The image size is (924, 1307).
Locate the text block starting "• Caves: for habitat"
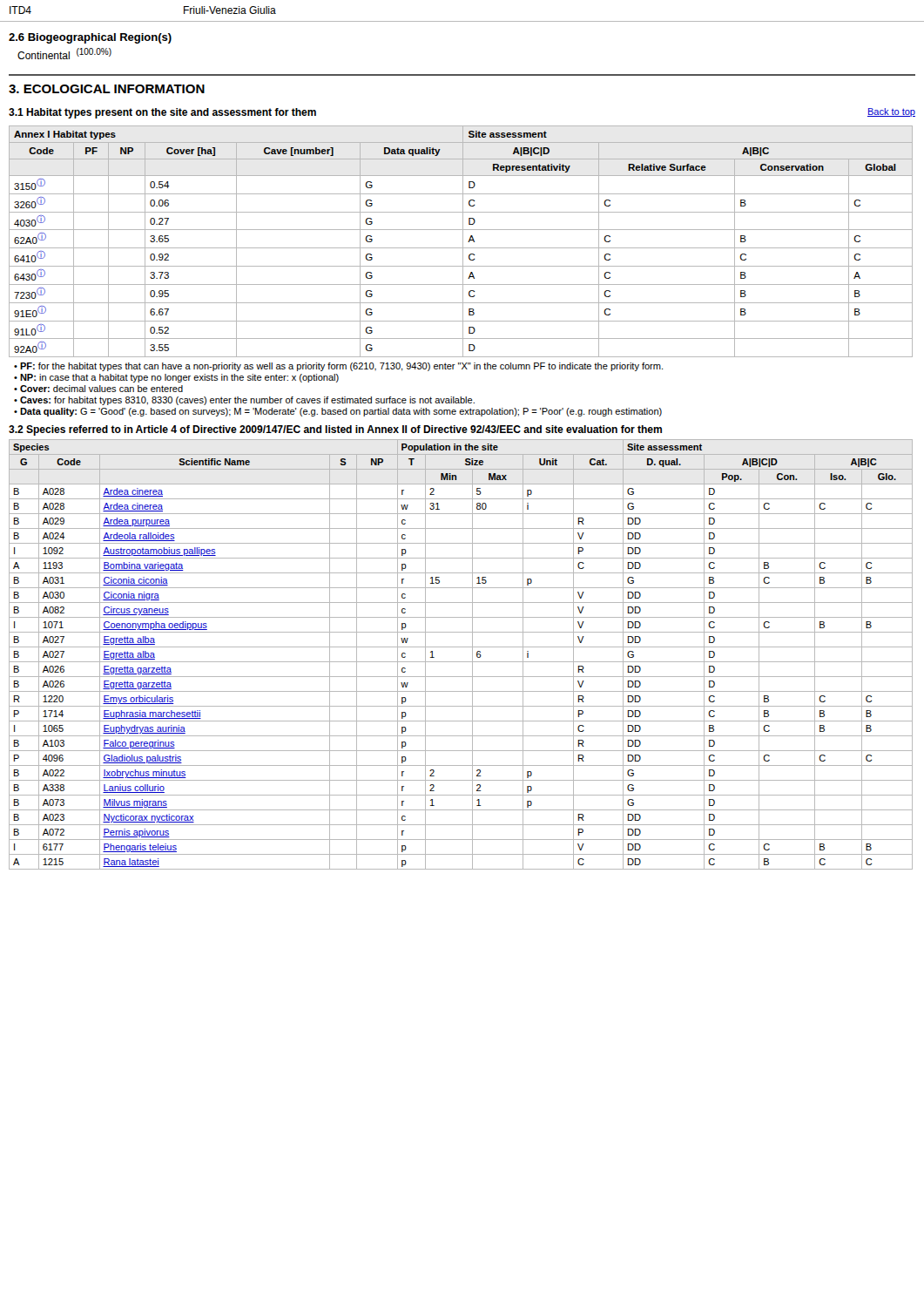coord(245,400)
